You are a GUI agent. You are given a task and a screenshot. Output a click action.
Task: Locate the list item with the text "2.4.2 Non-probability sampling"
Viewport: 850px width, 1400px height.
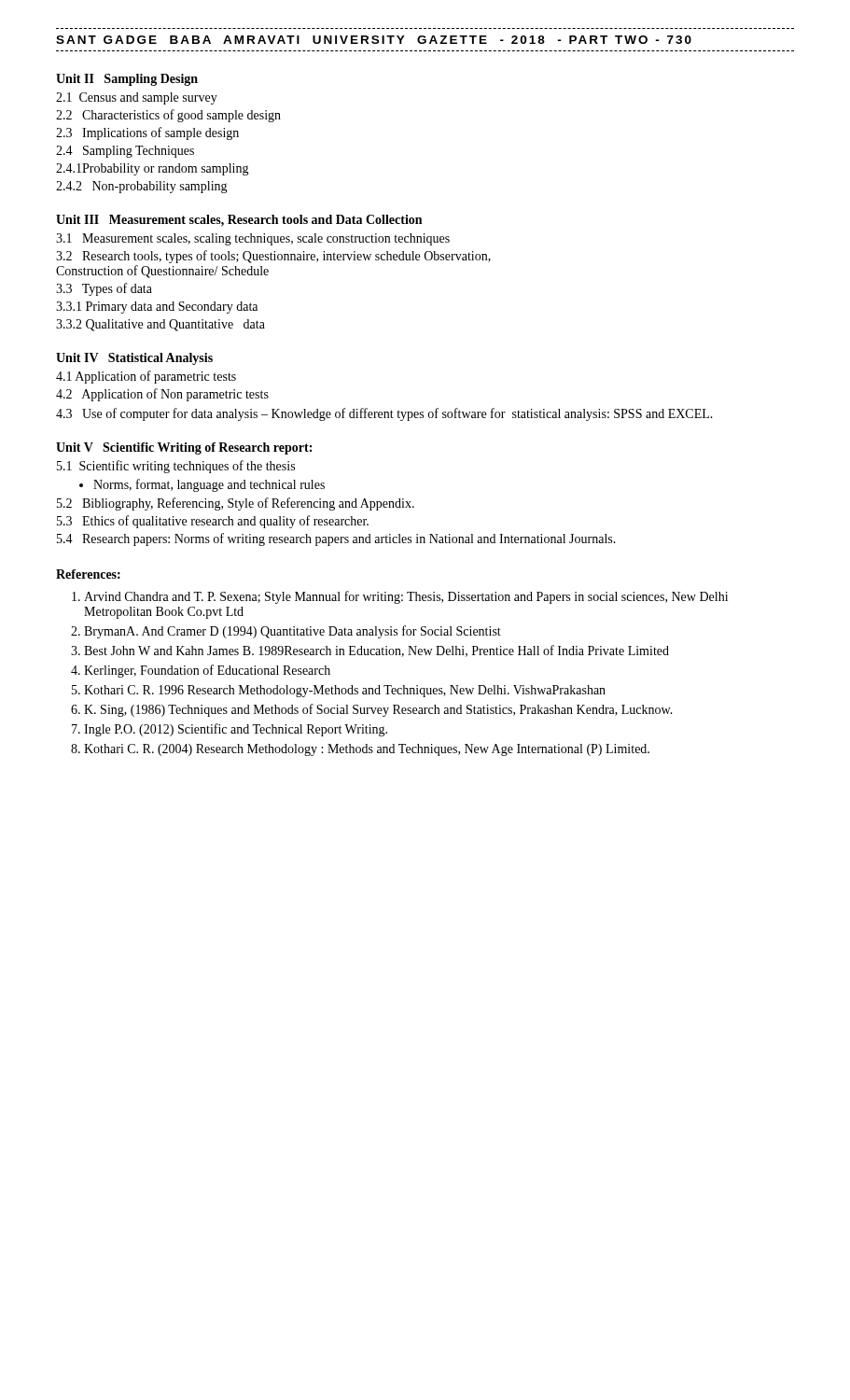[x=142, y=187]
